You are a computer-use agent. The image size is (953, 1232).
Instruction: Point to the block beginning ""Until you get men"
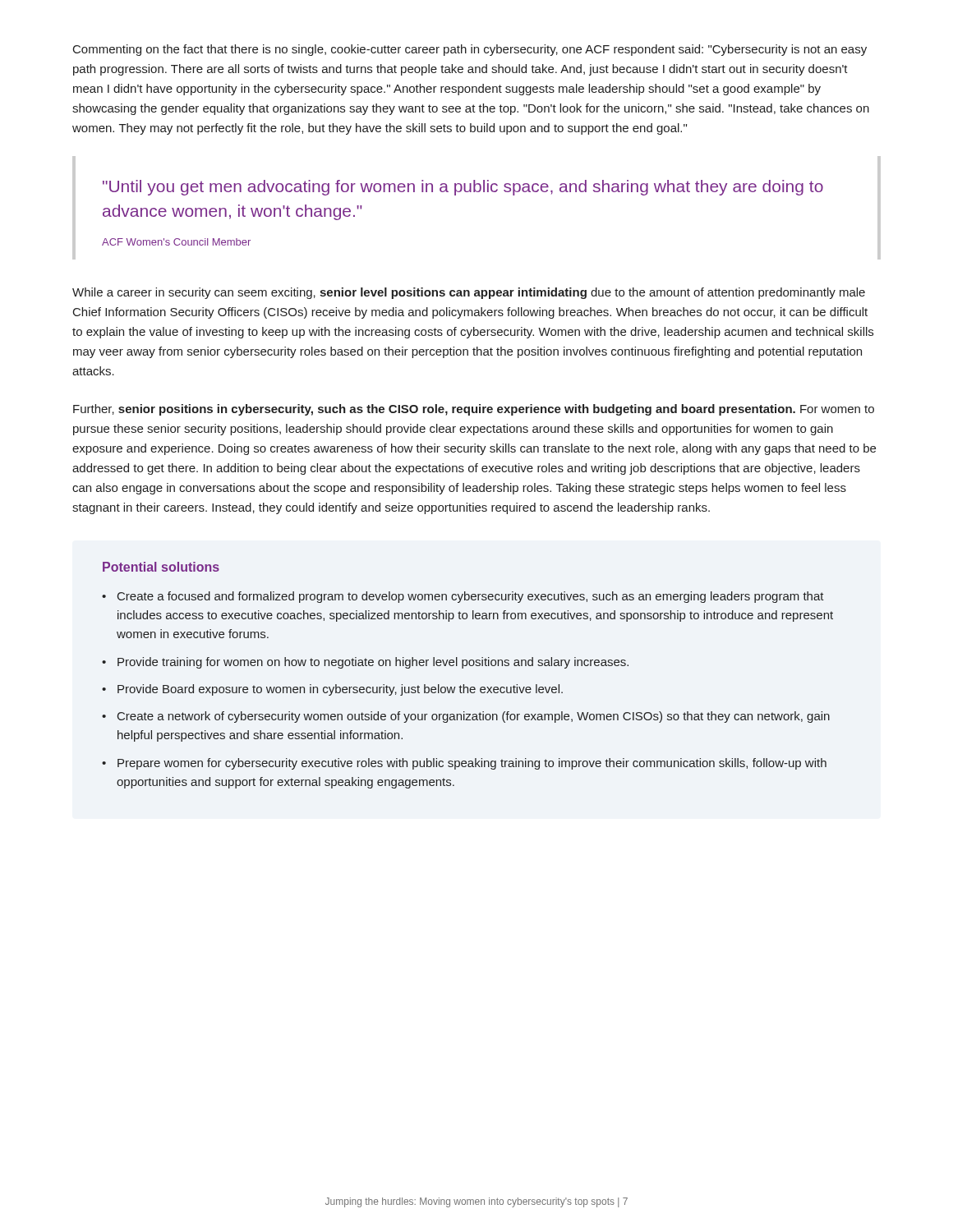coord(463,199)
